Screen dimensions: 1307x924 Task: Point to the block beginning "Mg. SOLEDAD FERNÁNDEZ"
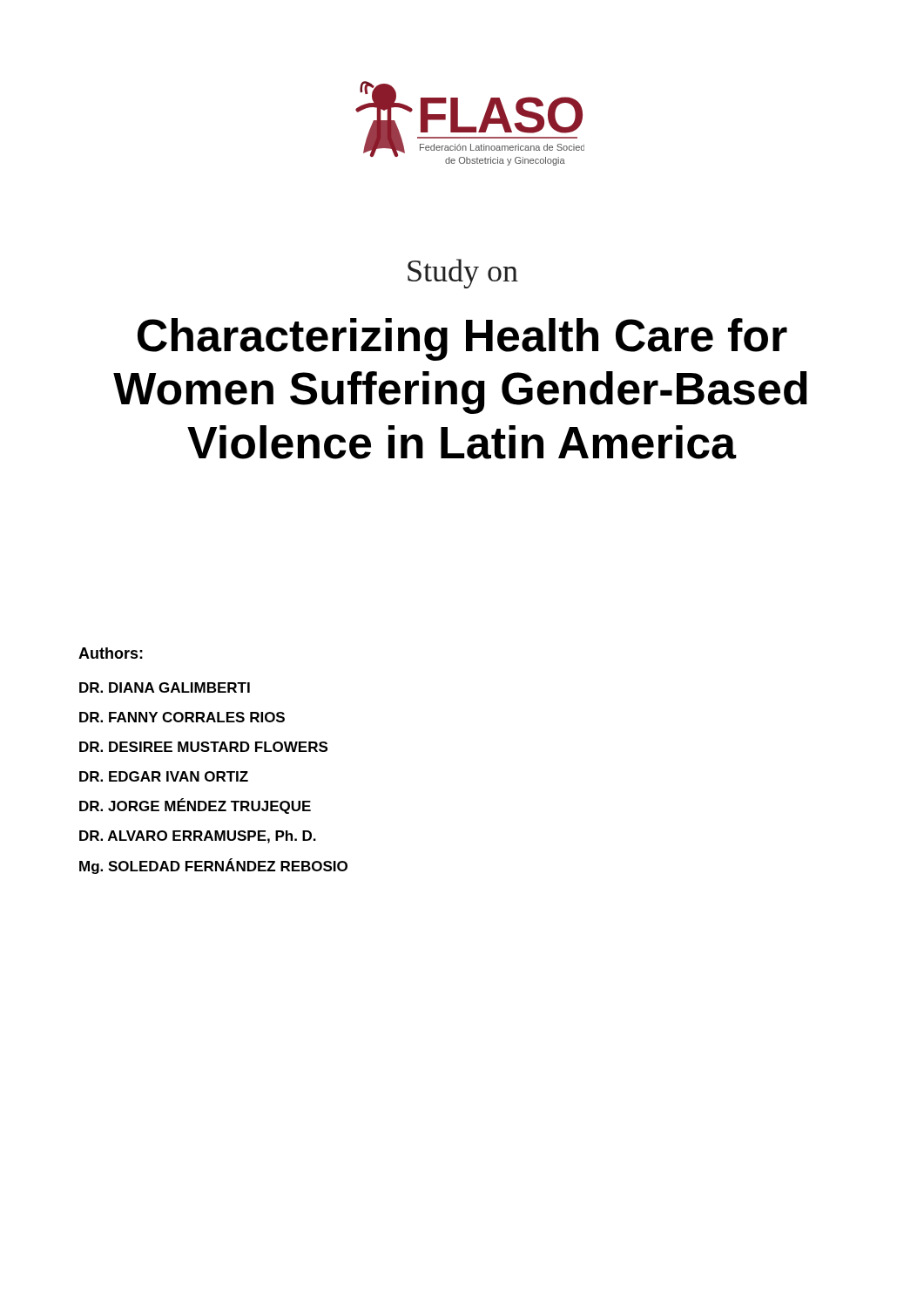[x=213, y=866]
